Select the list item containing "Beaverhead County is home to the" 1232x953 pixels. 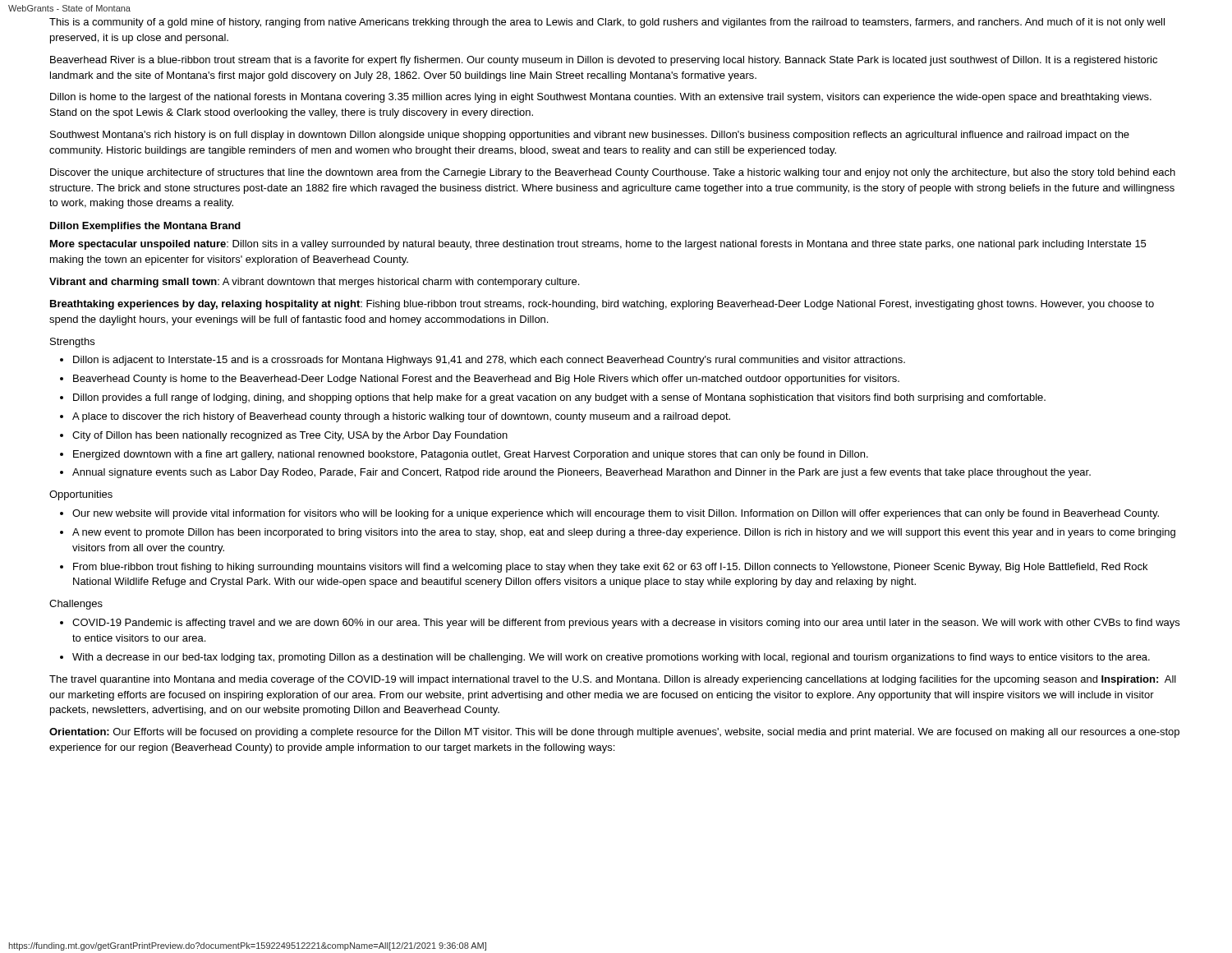486,378
